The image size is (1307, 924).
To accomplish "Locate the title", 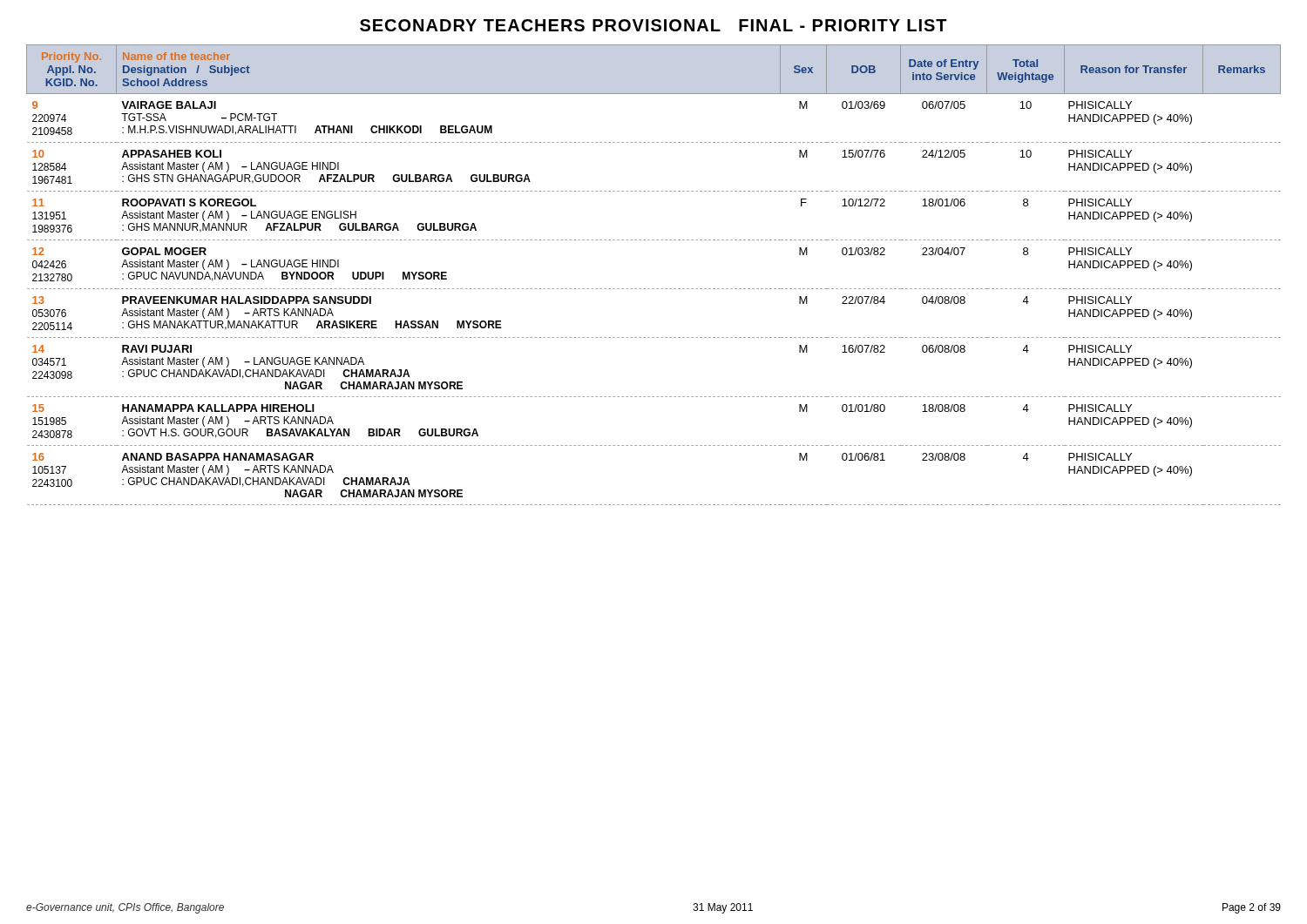I will pos(654,25).
